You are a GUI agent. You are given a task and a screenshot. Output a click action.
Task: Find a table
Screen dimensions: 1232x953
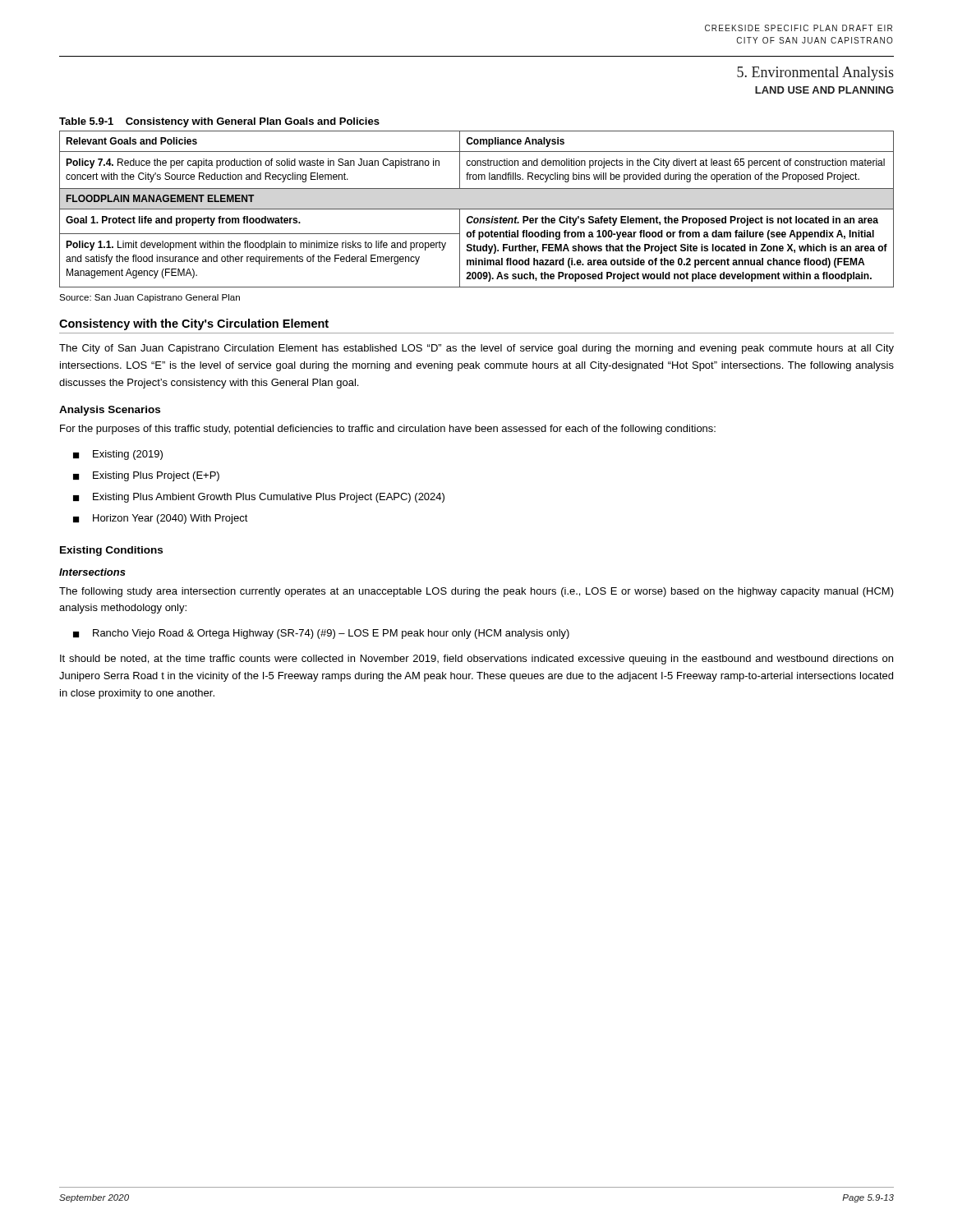click(476, 209)
